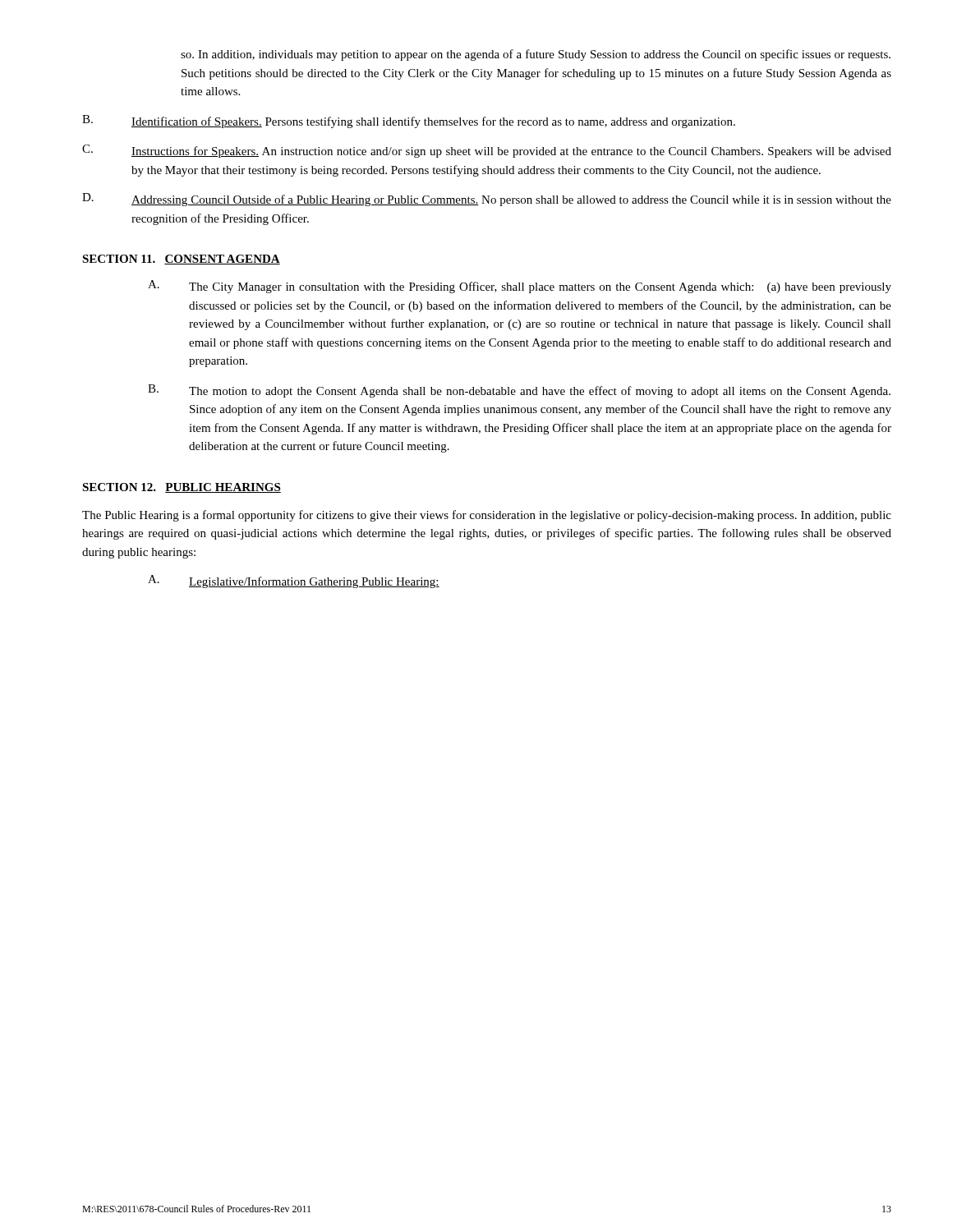The width and height of the screenshot is (957, 1232).
Task: Find the element starting "B. The motion to adopt the Consent Agenda"
Action: click(520, 419)
